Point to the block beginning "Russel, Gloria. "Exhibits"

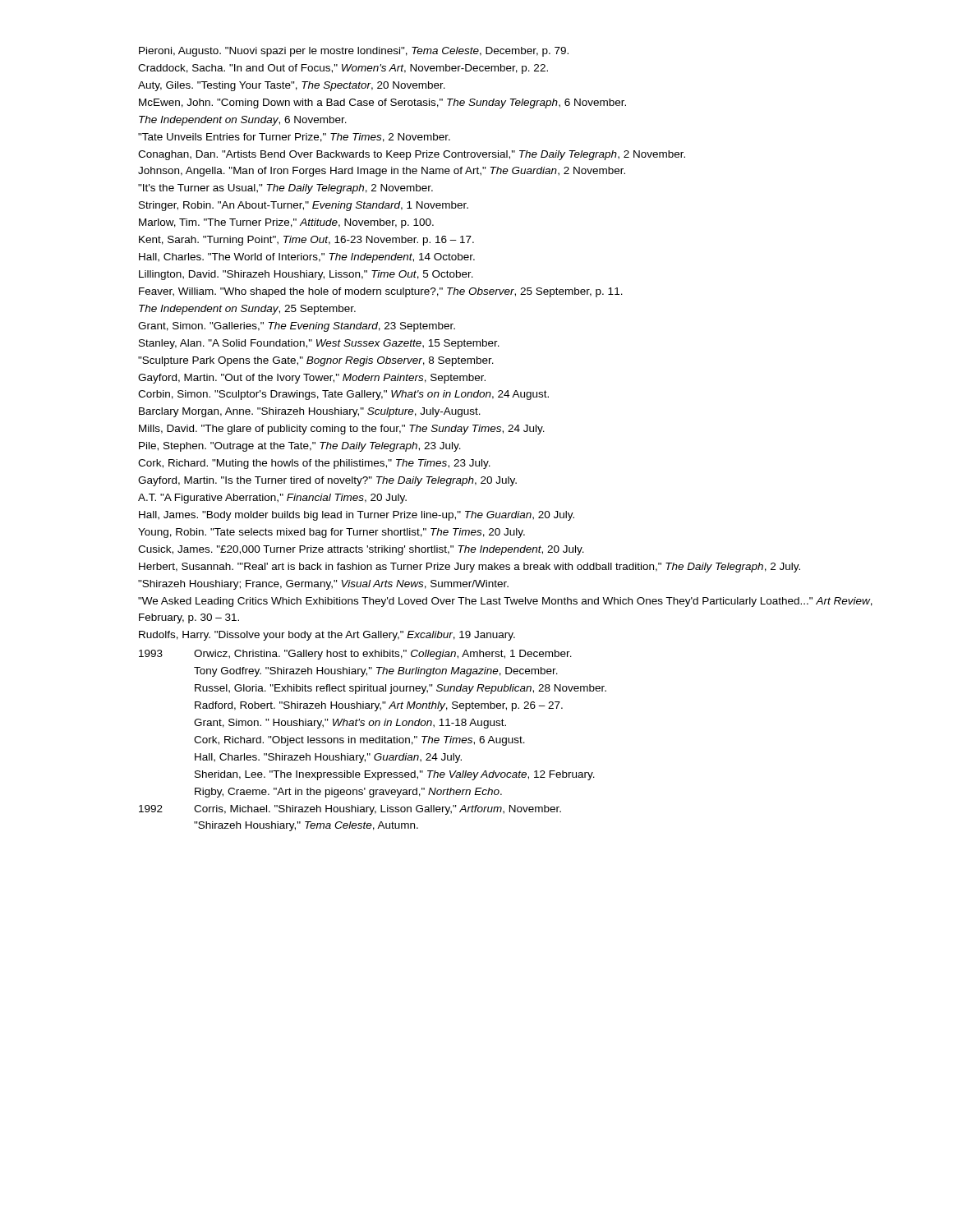tap(400, 688)
